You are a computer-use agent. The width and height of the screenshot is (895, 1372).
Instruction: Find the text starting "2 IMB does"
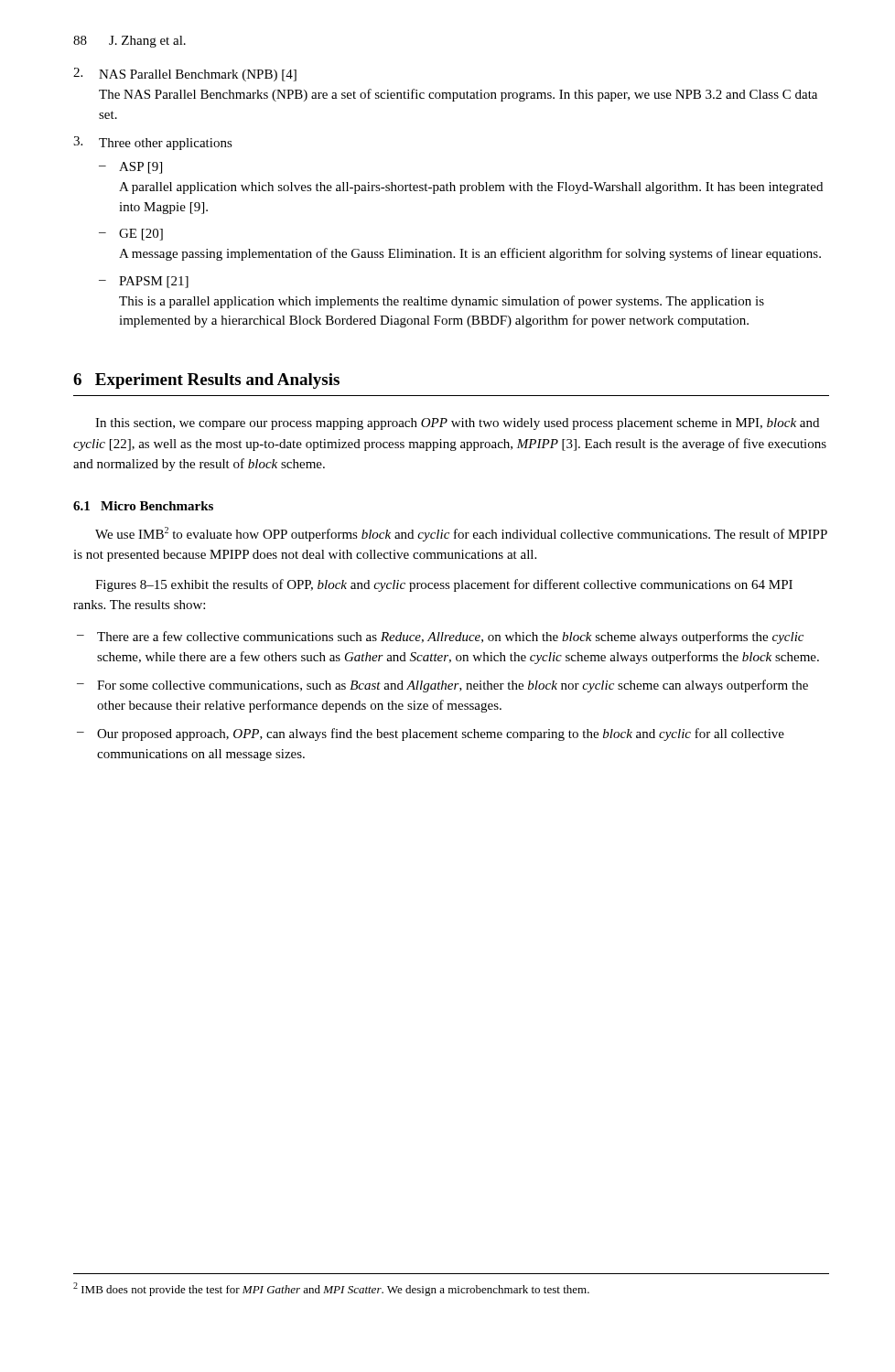click(x=331, y=1289)
